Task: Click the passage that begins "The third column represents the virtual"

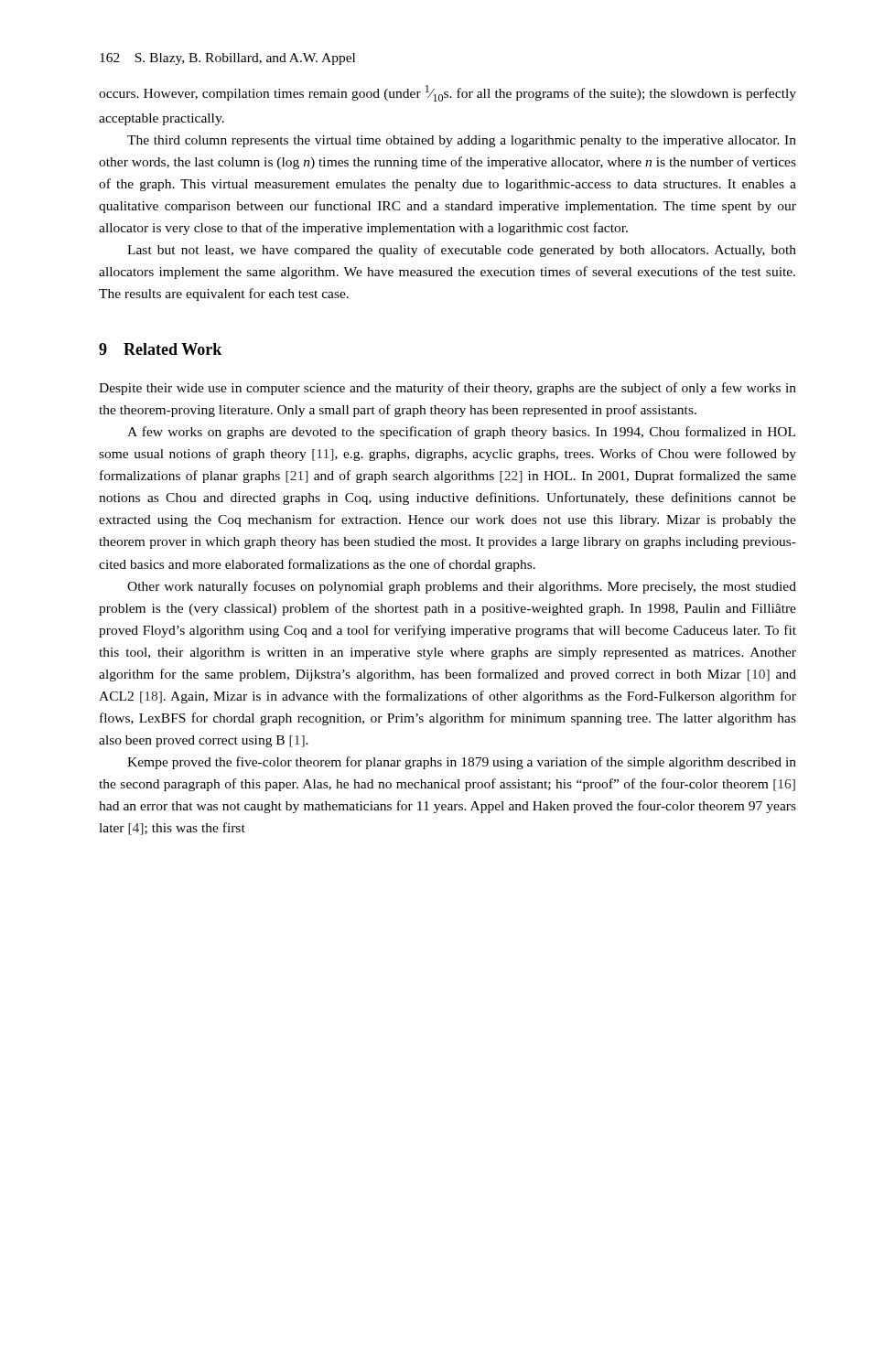Action: (x=448, y=184)
